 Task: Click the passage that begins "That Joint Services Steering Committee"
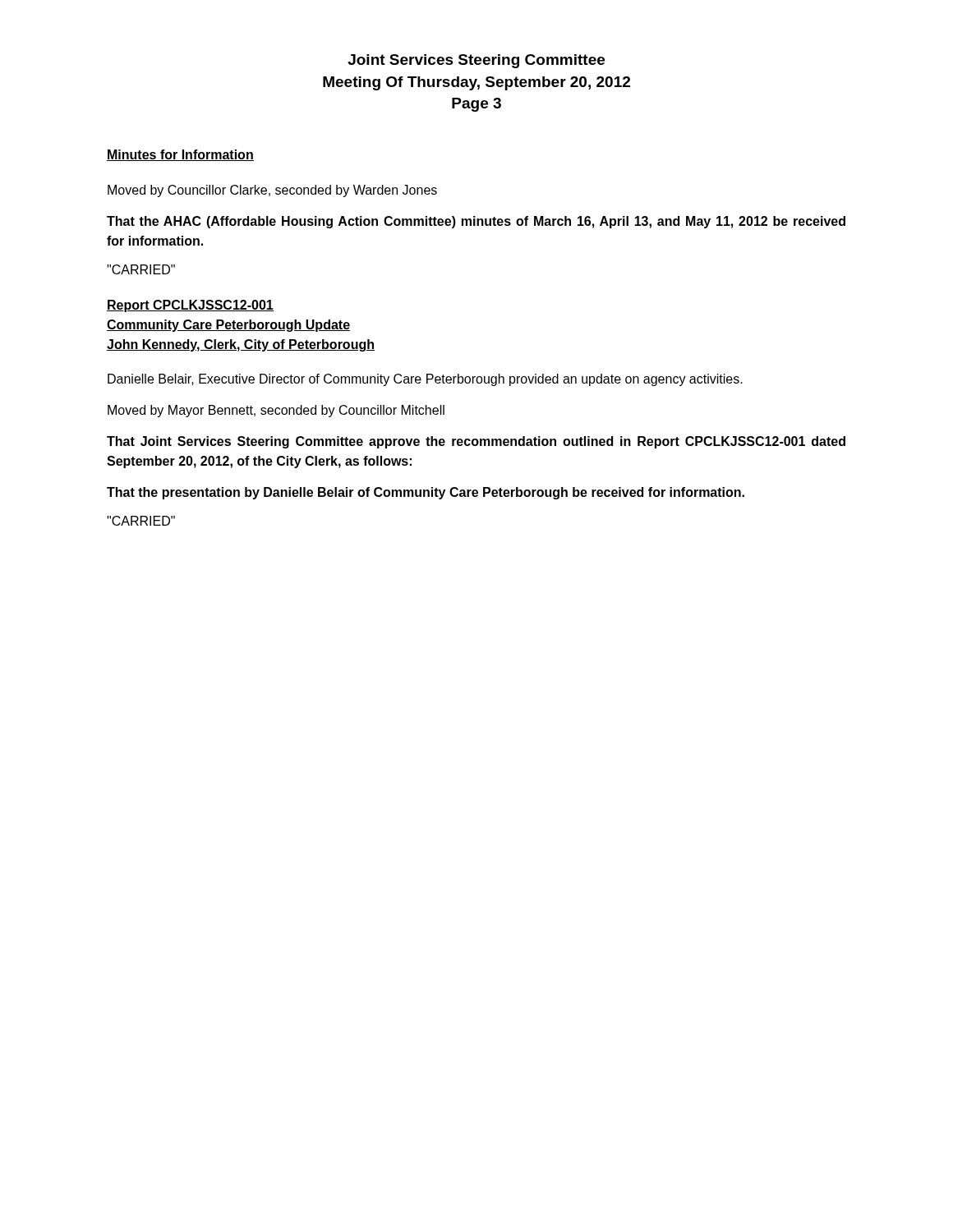click(476, 451)
